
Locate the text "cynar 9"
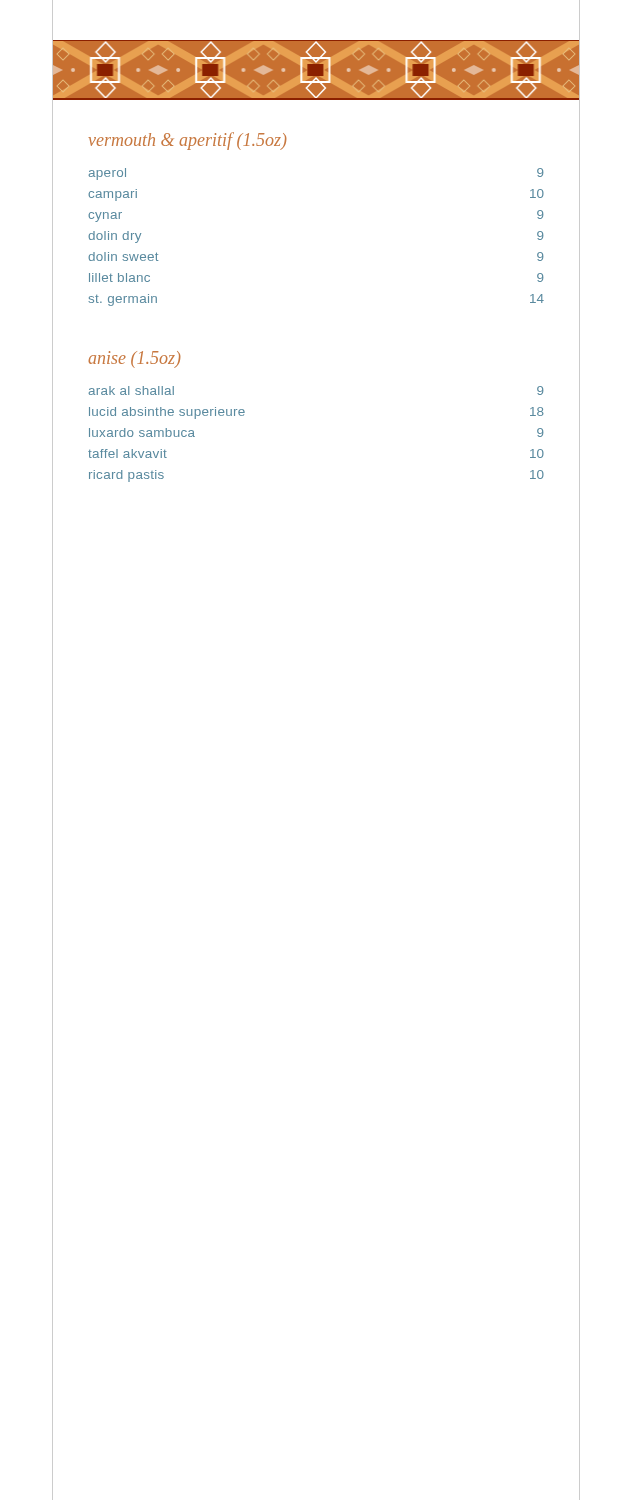[x=108, y=216]
